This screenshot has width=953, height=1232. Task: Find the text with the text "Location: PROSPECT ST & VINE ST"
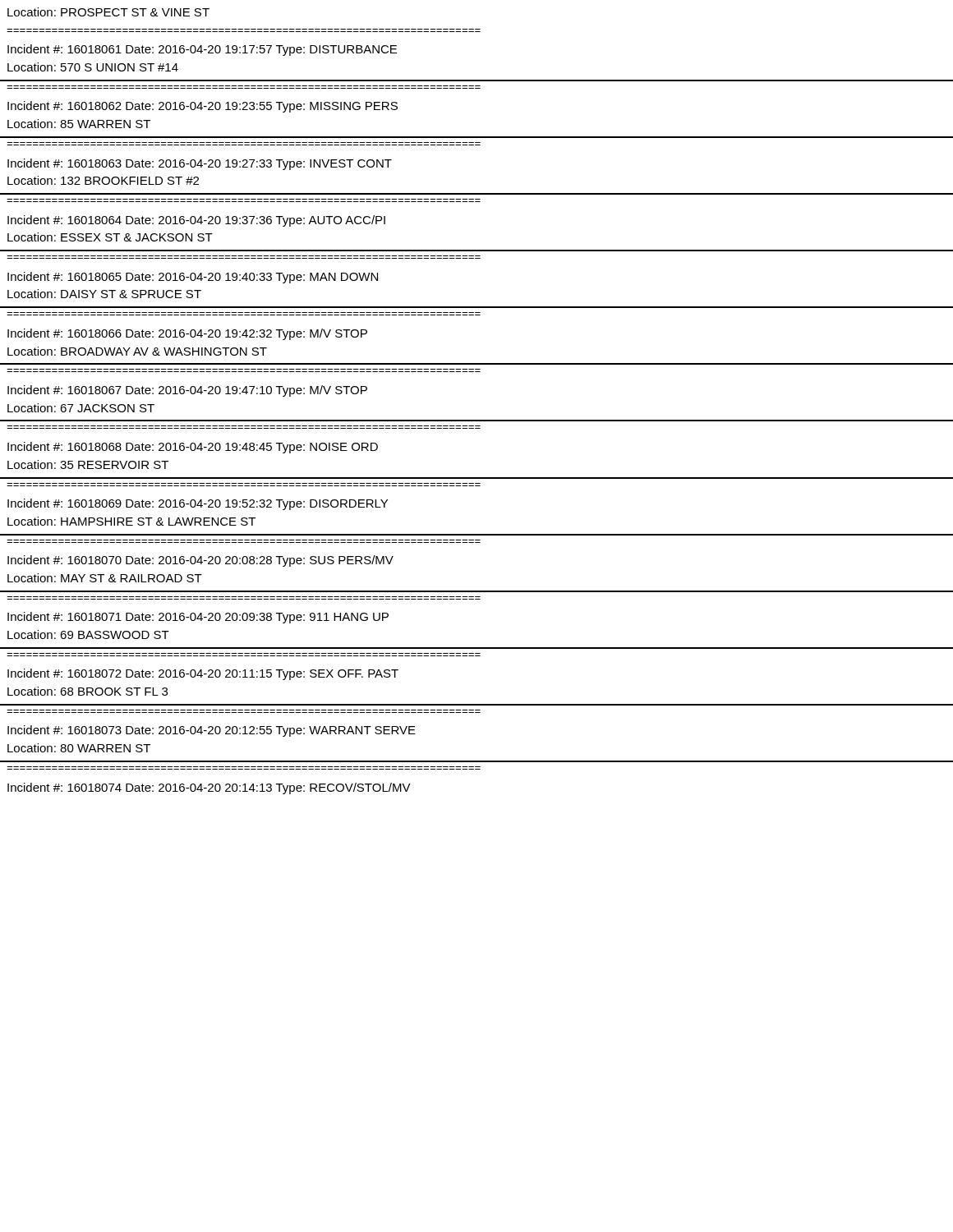click(108, 12)
